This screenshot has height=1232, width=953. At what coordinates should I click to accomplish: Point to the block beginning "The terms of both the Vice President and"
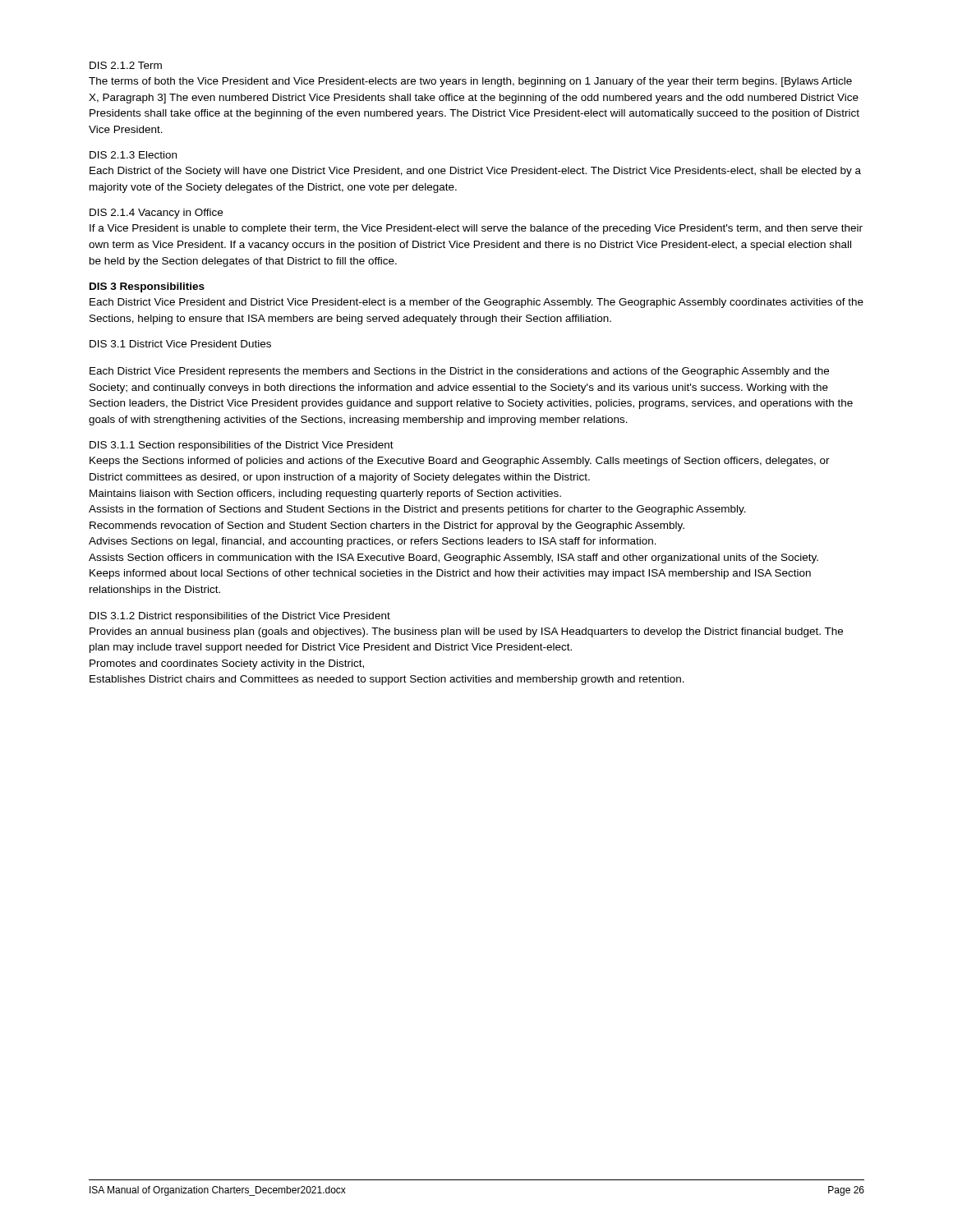474,105
